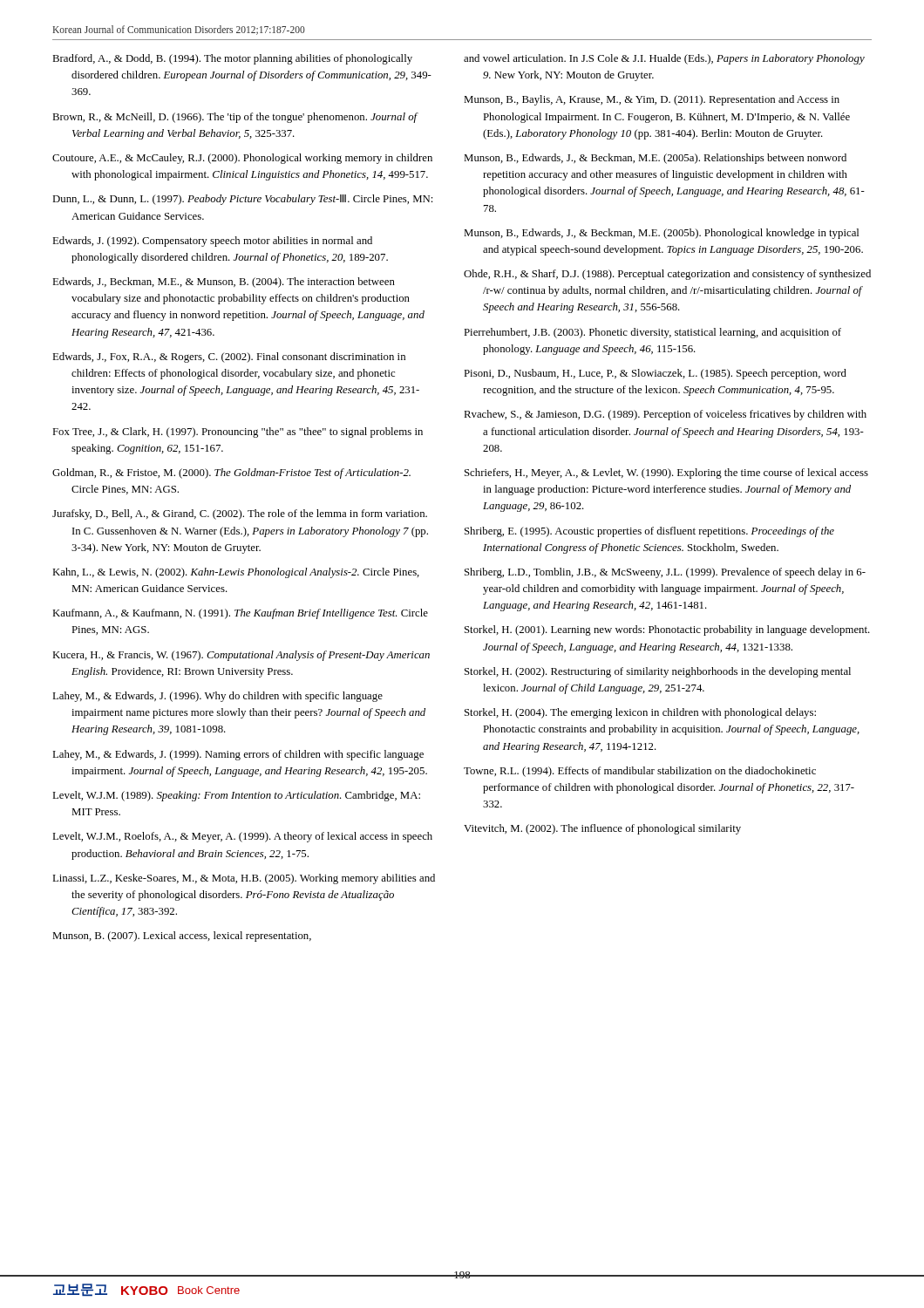Click on the list item containing "Pisoni, D., Nusbaum, H., Luce, P.,"

click(655, 382)
